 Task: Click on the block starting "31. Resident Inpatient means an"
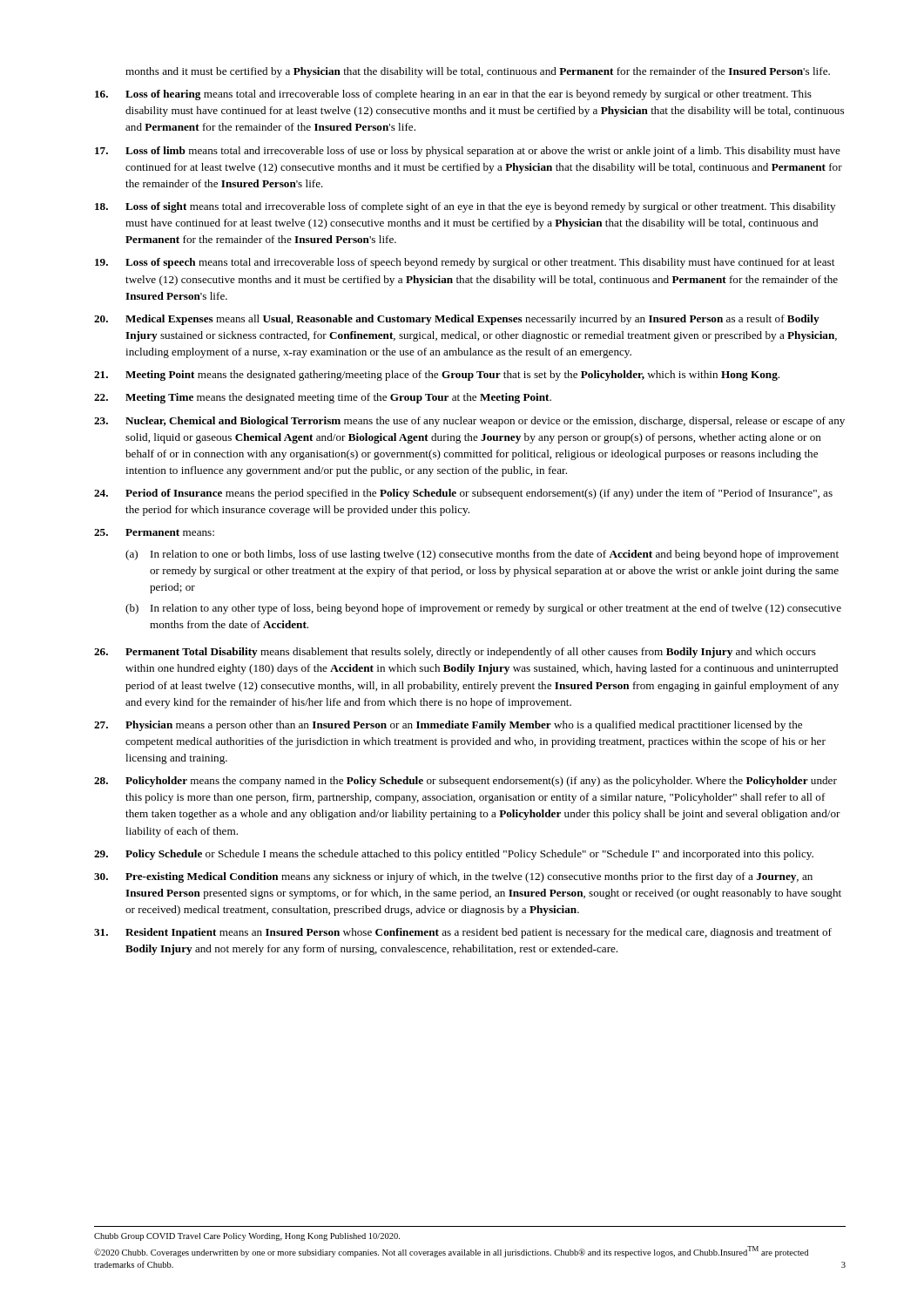470,941
